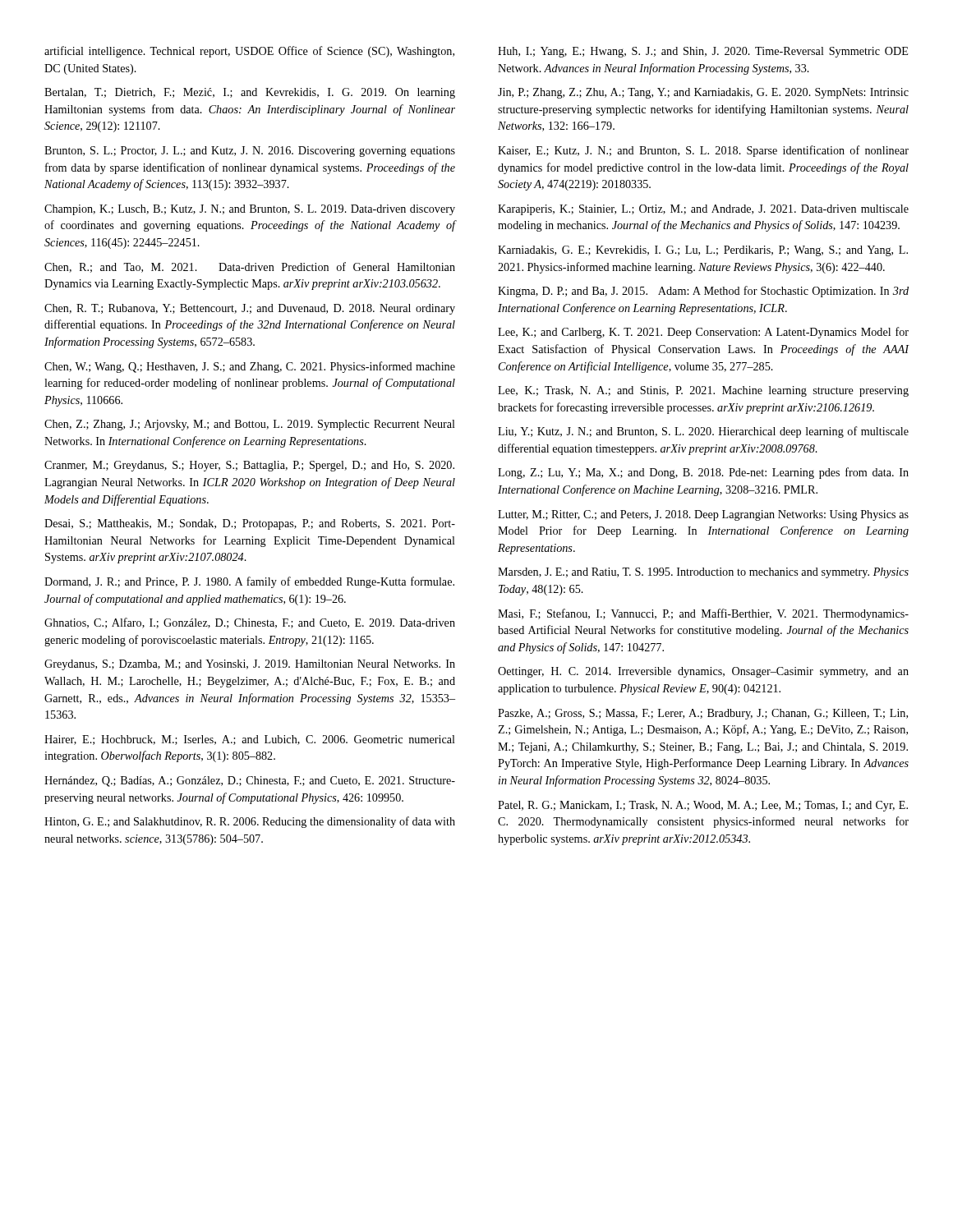
Task: Navigate to the passage starting "Bertalan, T.; Dietrich, F.; Mezić,"
Action: point(250,109)
